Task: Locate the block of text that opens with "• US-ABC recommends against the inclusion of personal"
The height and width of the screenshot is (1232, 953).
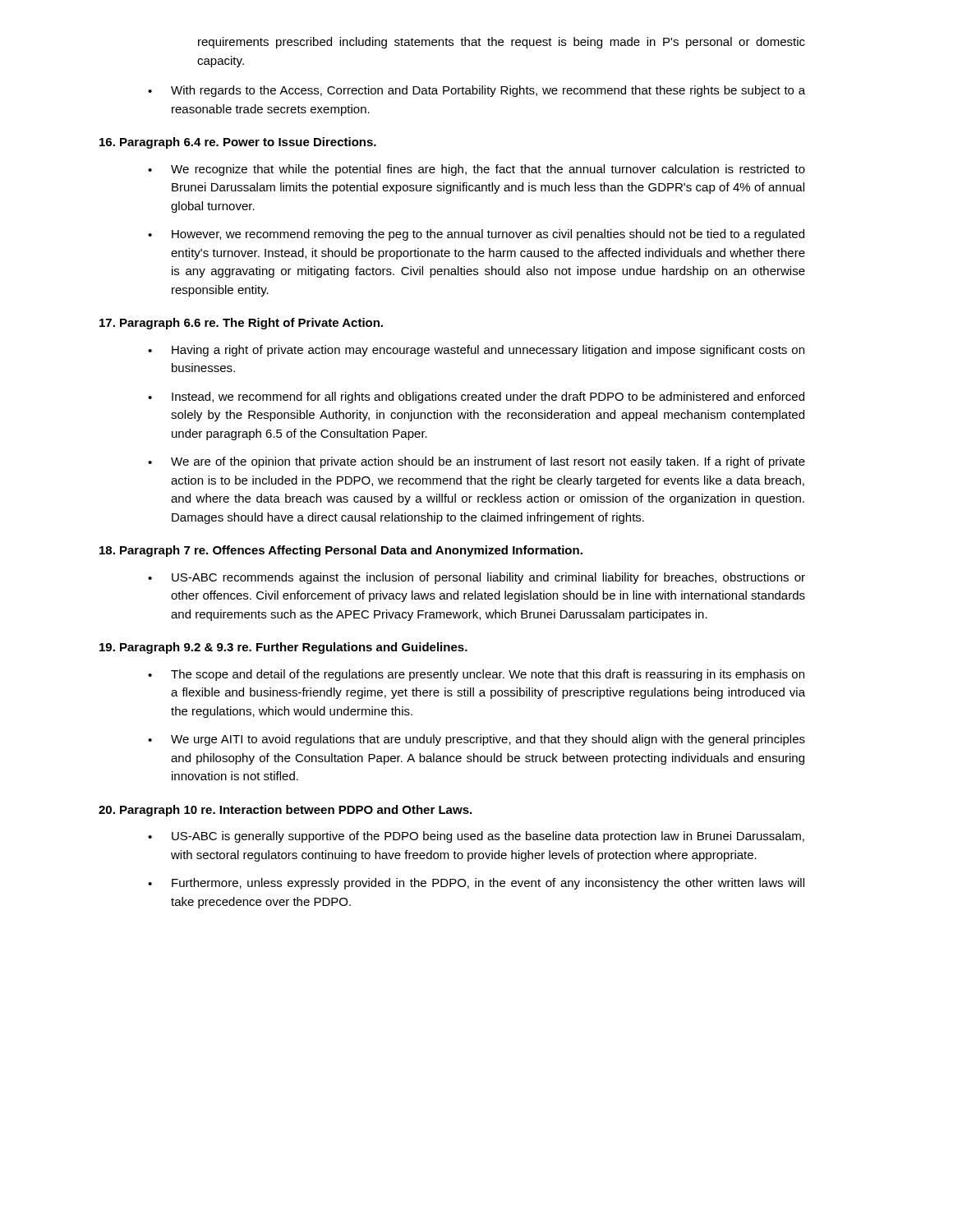Action: 476,596
